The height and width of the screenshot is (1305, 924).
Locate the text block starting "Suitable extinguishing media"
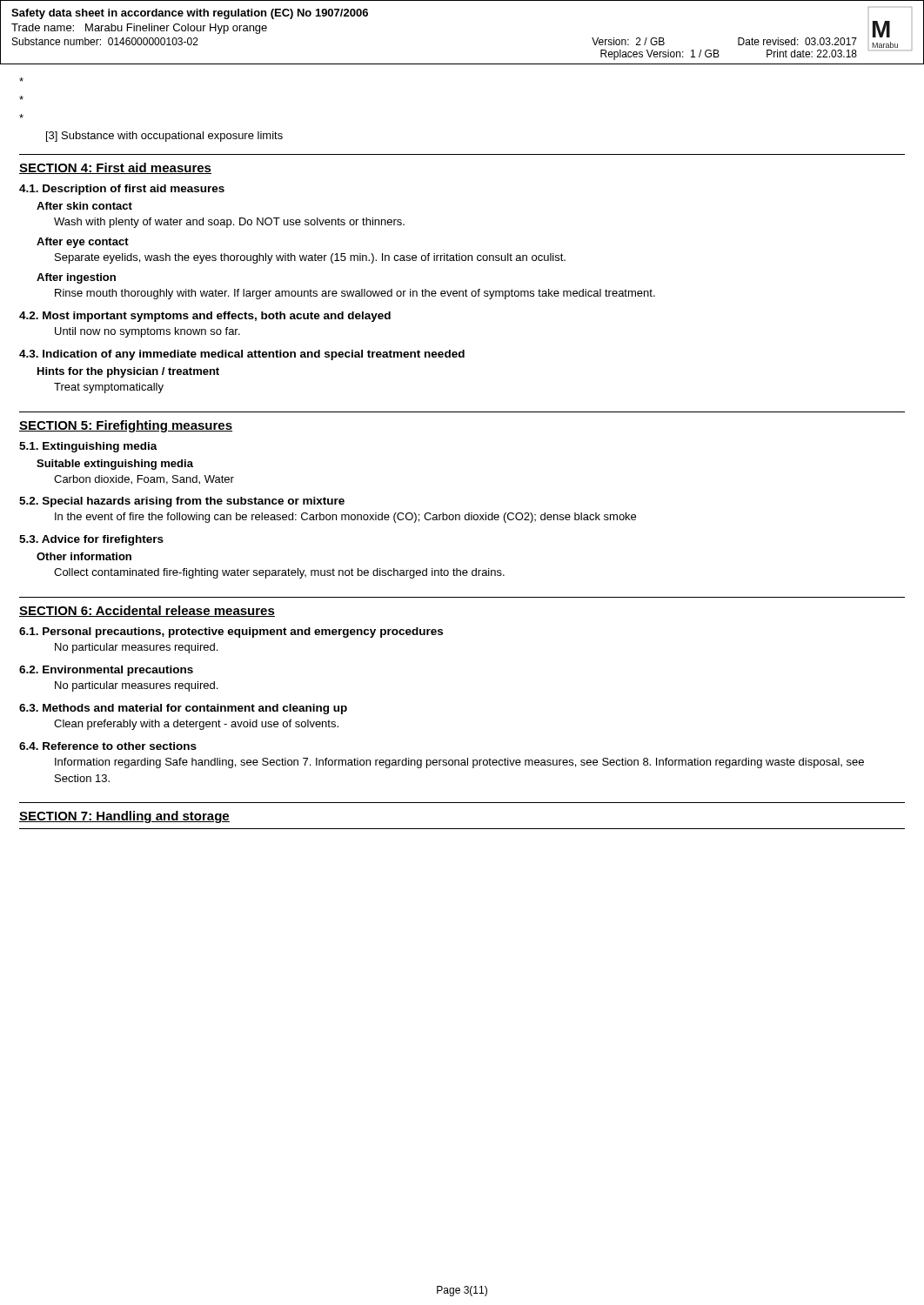pos(115,463)
